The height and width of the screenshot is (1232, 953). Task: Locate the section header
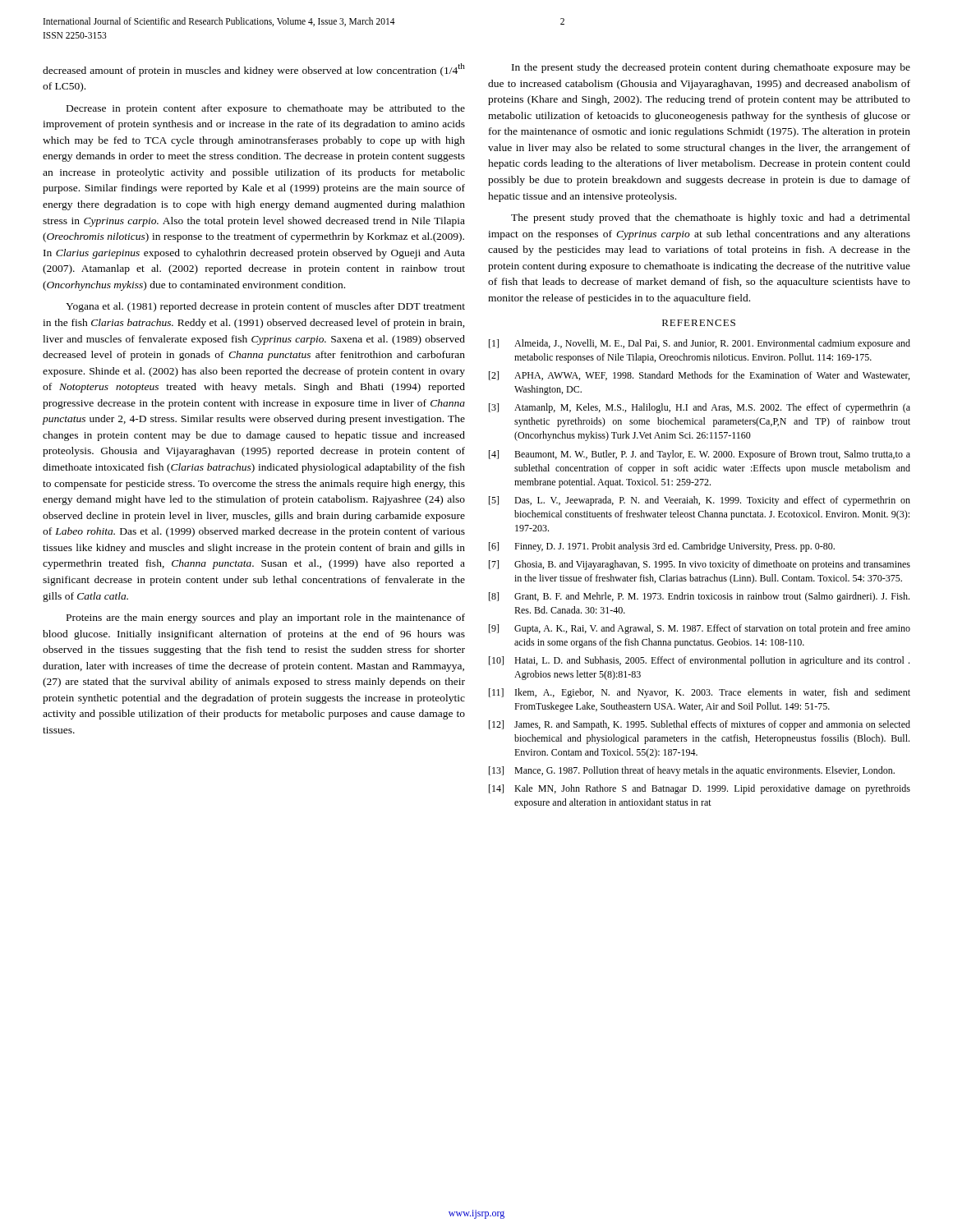[699, 323]
